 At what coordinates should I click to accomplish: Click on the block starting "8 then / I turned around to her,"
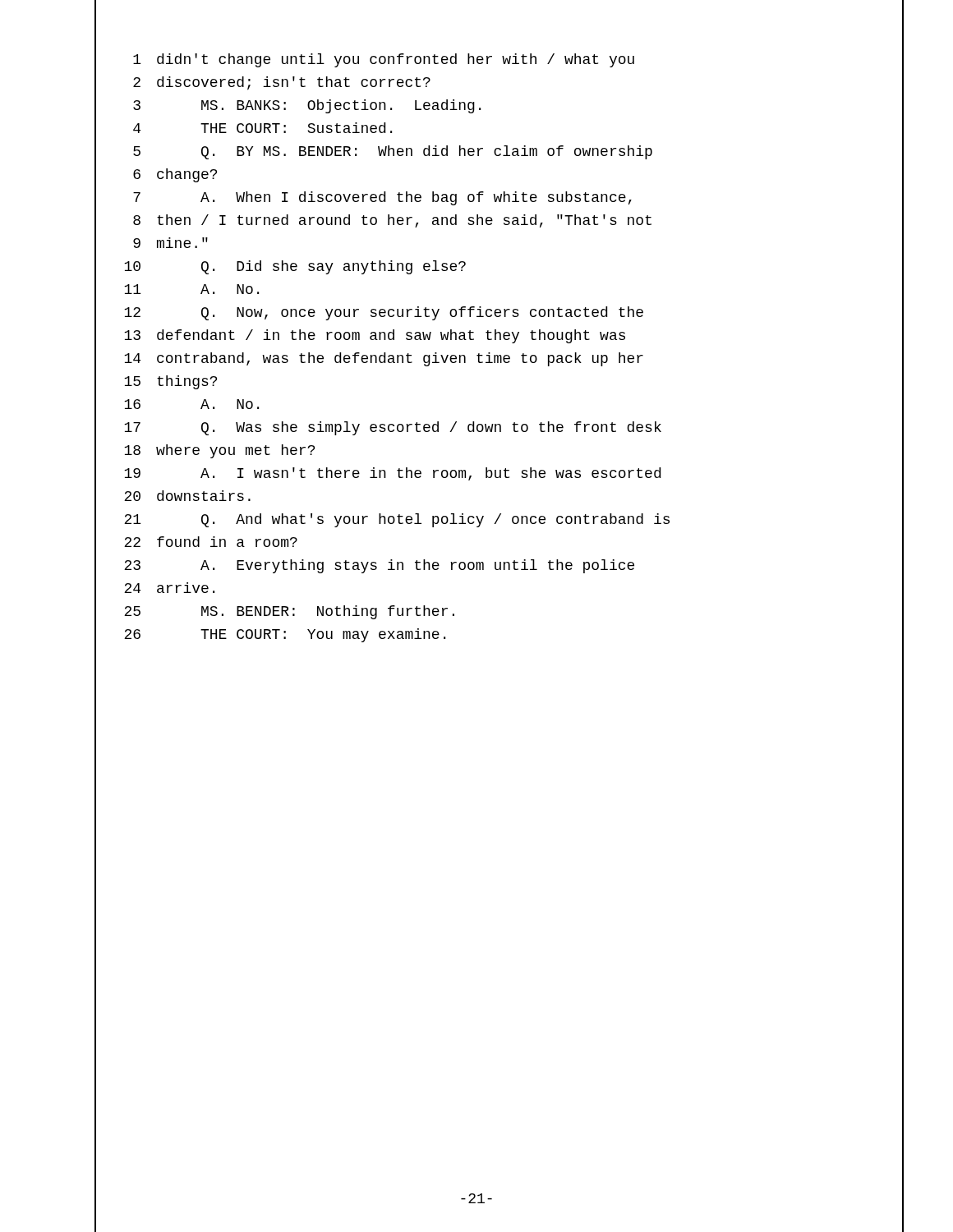click(499, 222)
